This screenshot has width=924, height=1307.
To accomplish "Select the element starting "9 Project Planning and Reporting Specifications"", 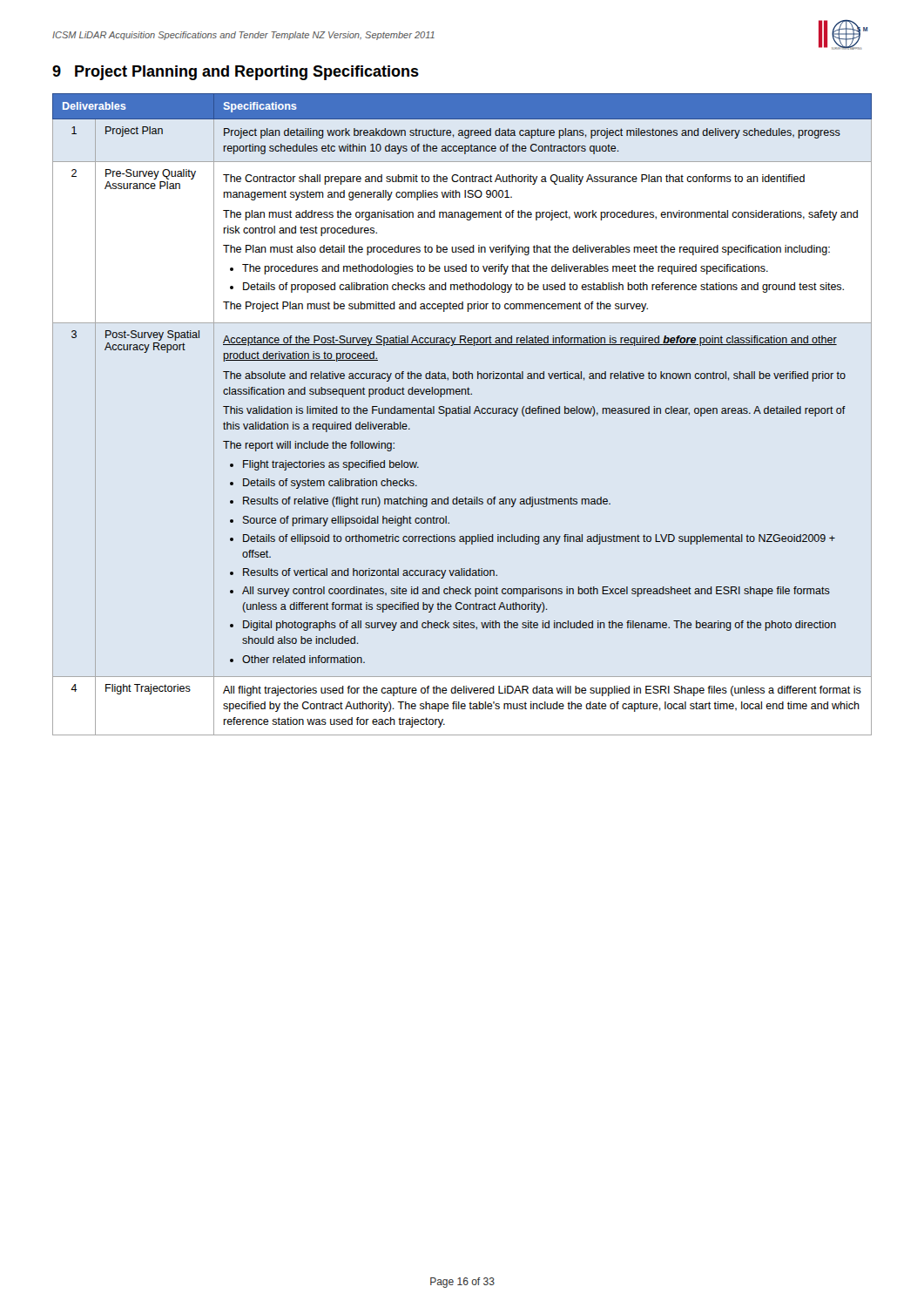I will coord(236,71).
